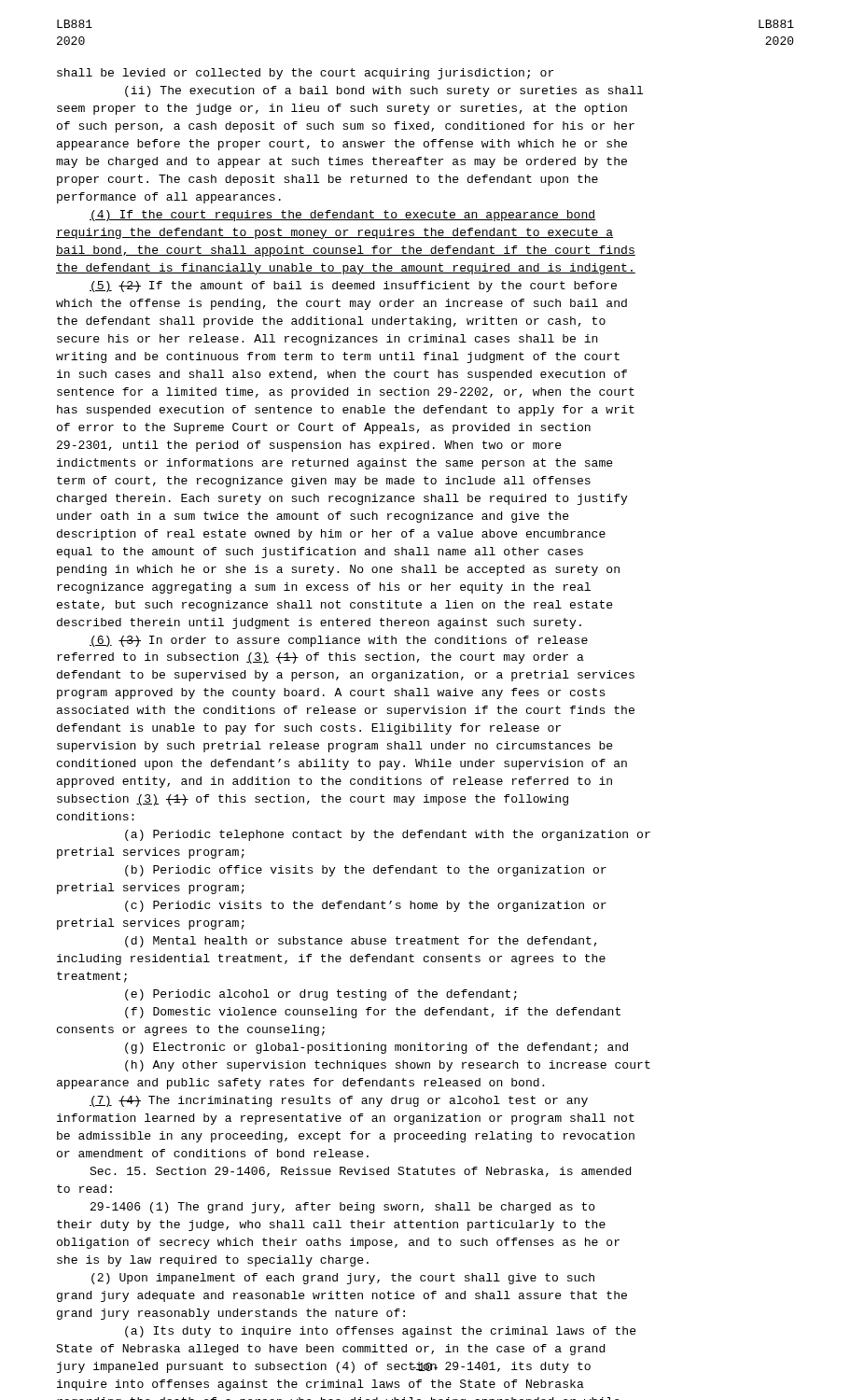Point to the region starting "29-1406 (1) The"
Viewport: 850px width, 1400px height.
tap(425, 1235)
